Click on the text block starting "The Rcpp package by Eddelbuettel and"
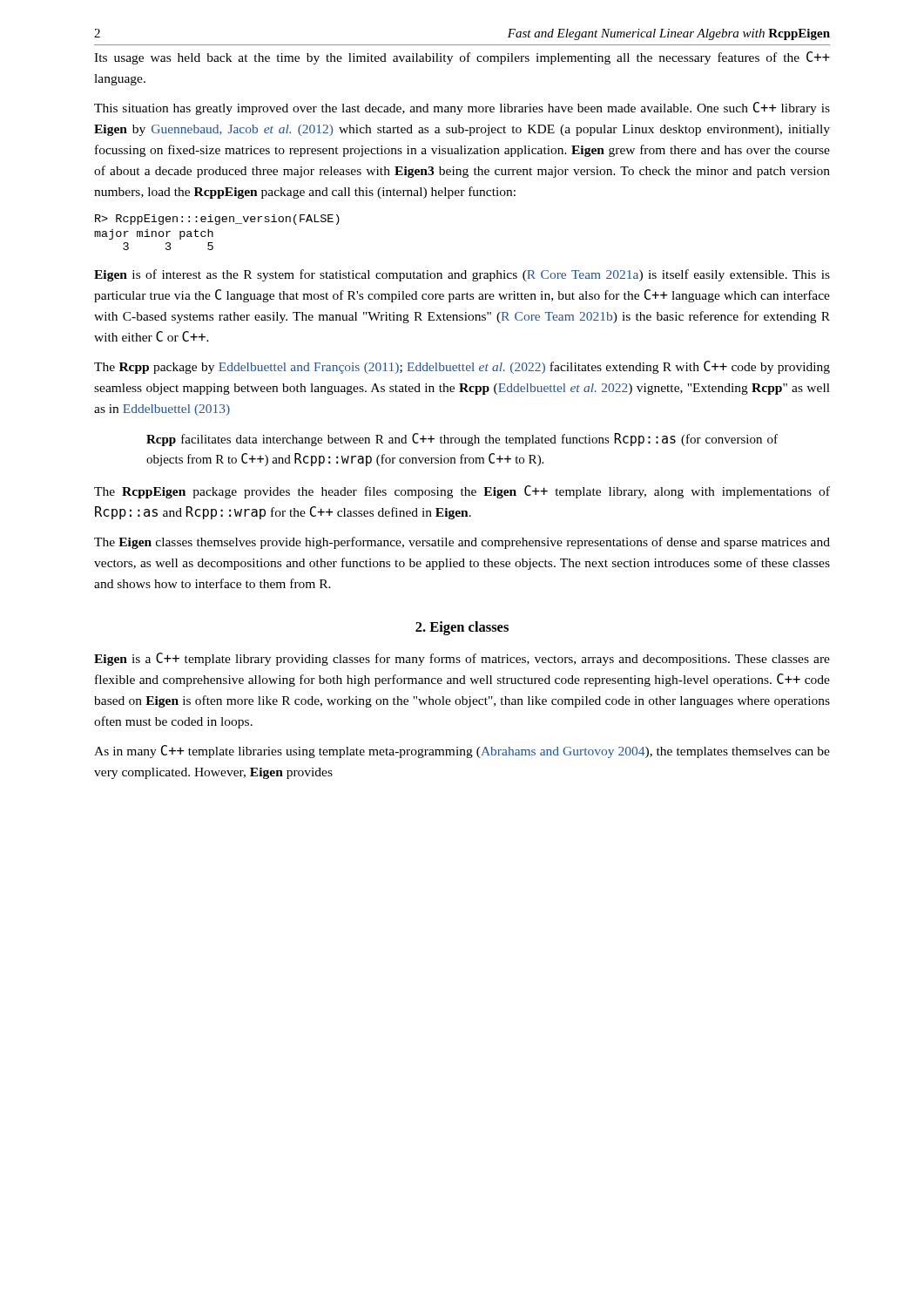The image size is (924, 1307). point(462,388)
